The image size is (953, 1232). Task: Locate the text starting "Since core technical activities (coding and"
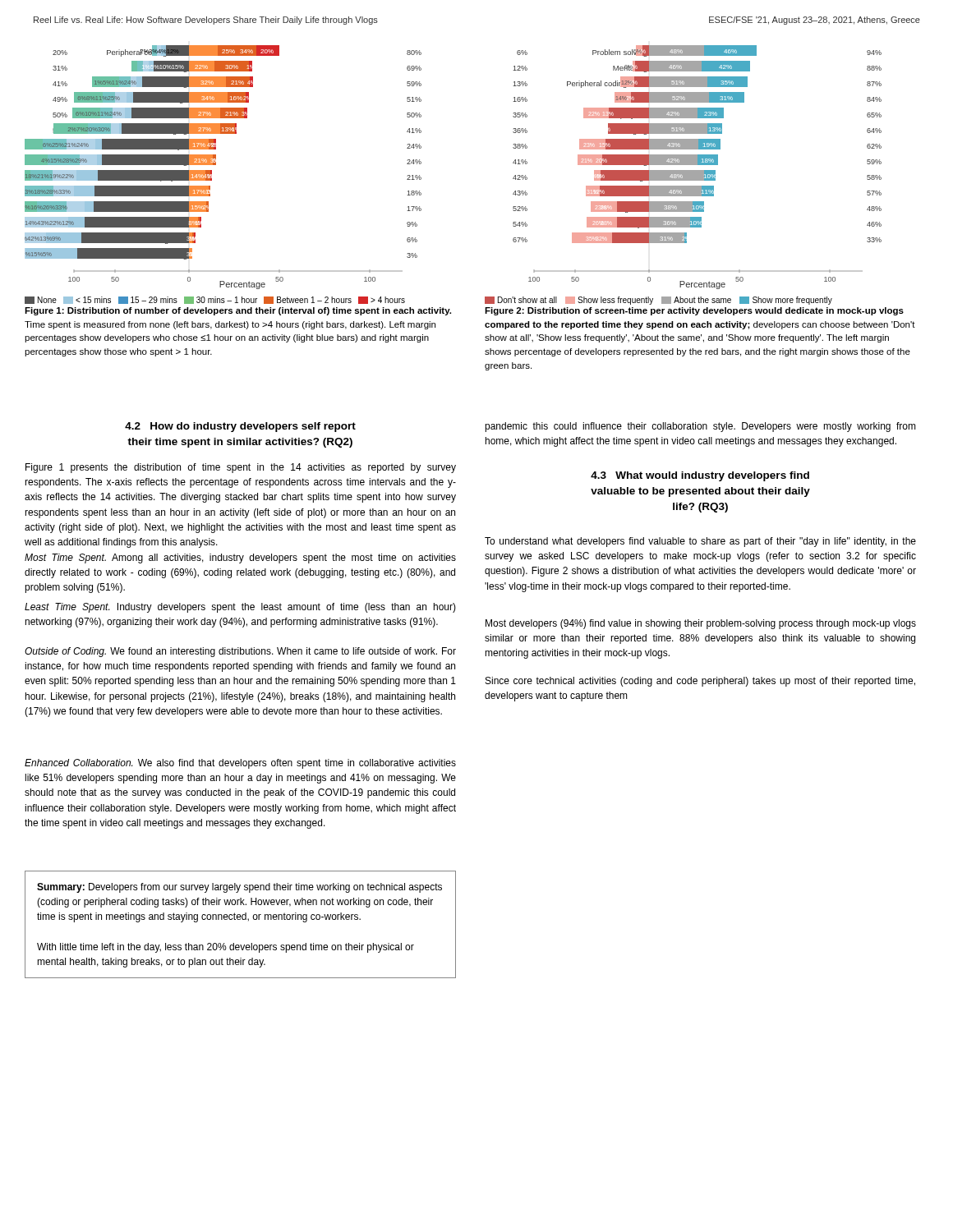pyautogui.click(x=700, y=688)
